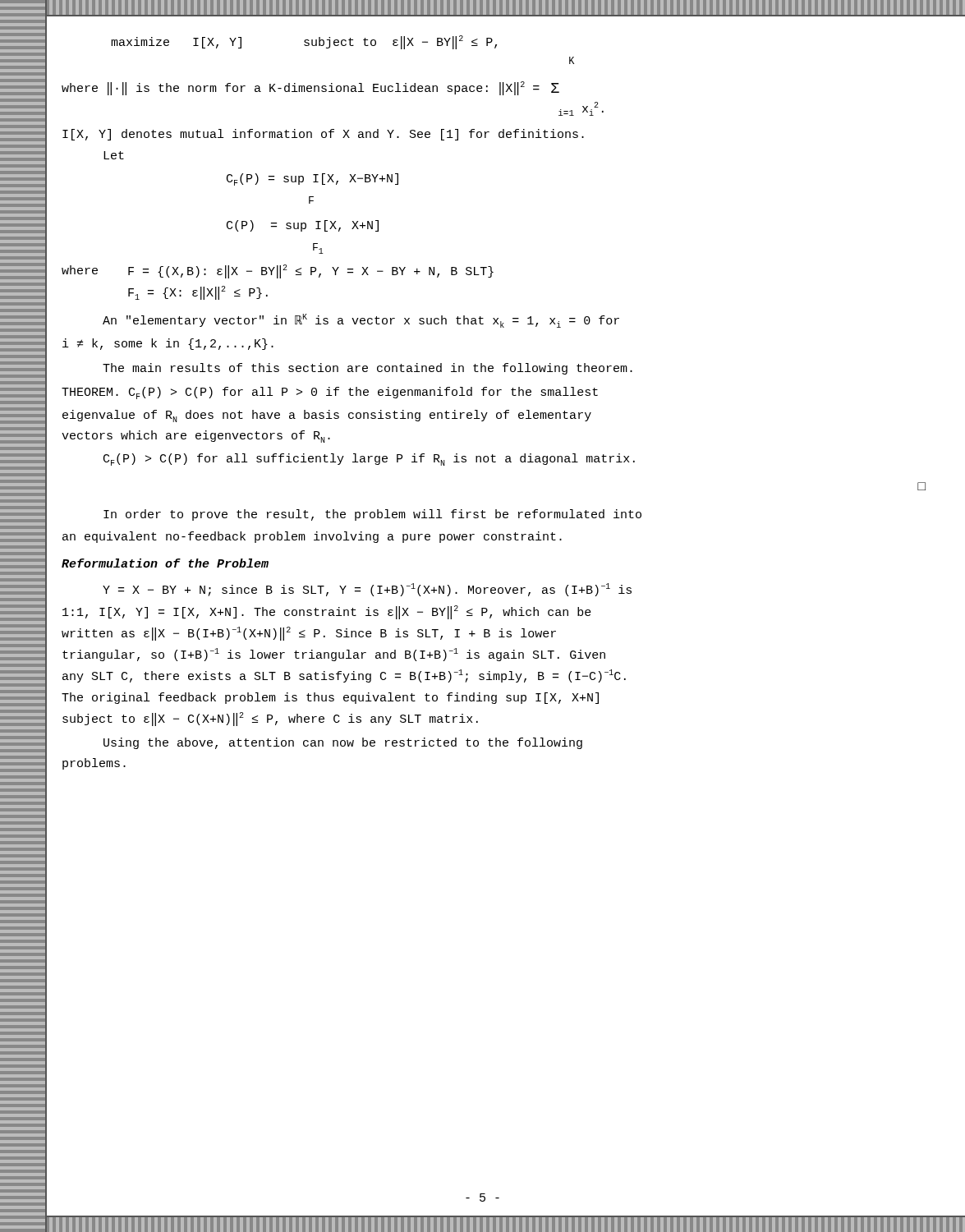Viewport: 965px width, 1232px height.
Task: Locate the text starting "an equivalent no-feedback problem"
Action: coord(313,538)
